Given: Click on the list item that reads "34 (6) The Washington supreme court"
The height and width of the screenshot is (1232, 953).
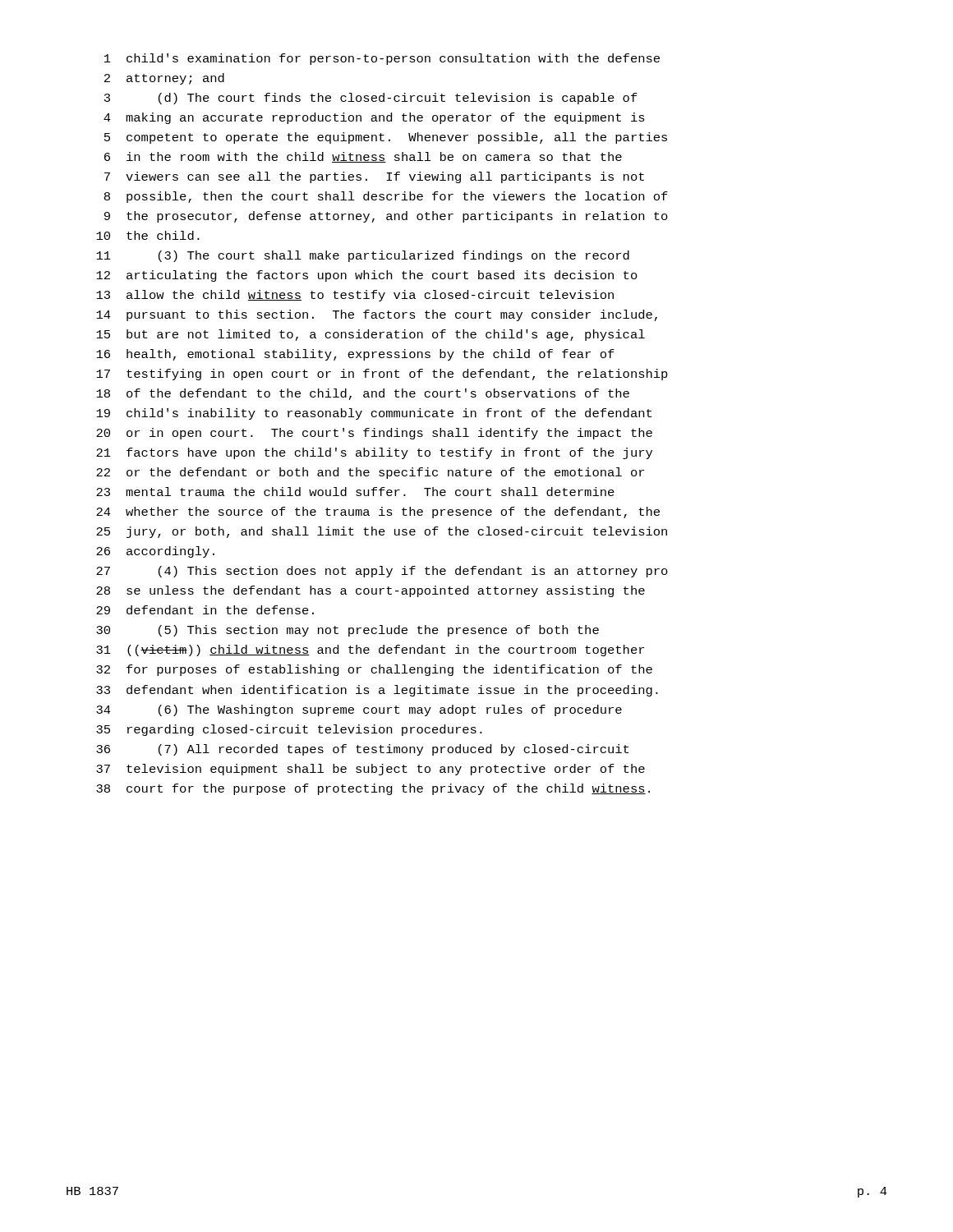Looking at the screenshot, I should tap(476, 720).
